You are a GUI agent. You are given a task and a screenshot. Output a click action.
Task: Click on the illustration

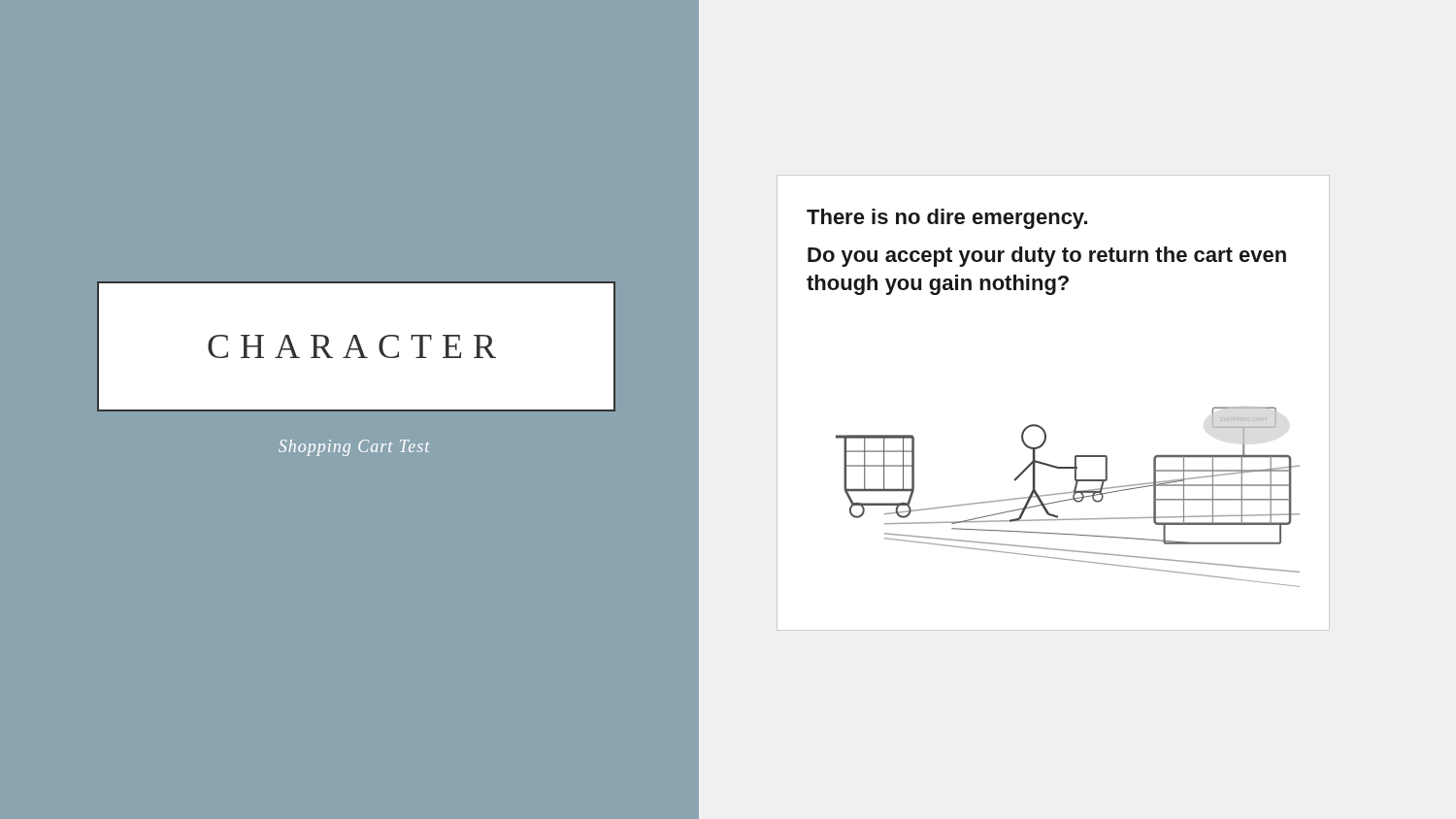(x=1053, y=465)
